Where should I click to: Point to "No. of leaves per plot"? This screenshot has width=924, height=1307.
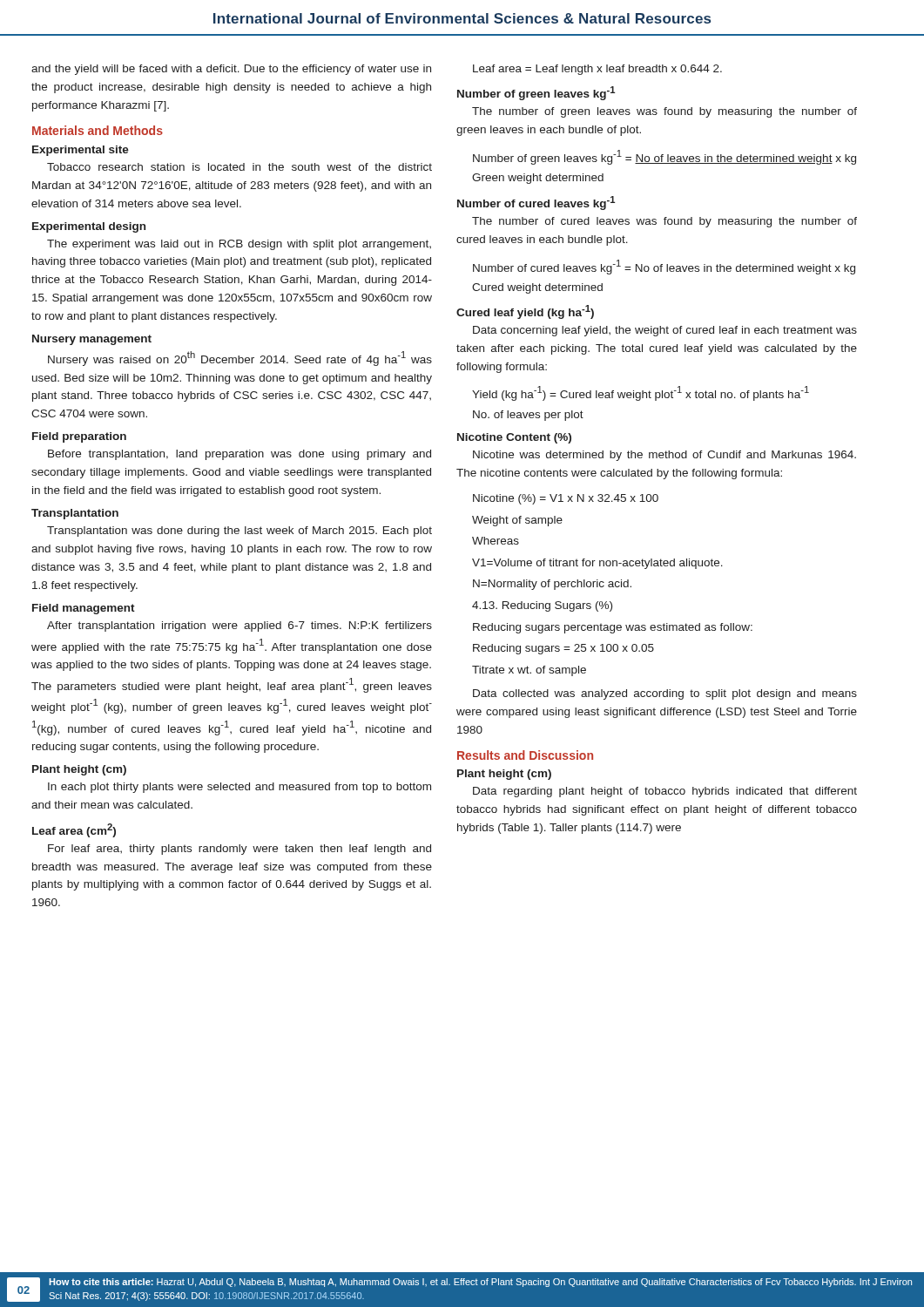[x=528, y=416]
